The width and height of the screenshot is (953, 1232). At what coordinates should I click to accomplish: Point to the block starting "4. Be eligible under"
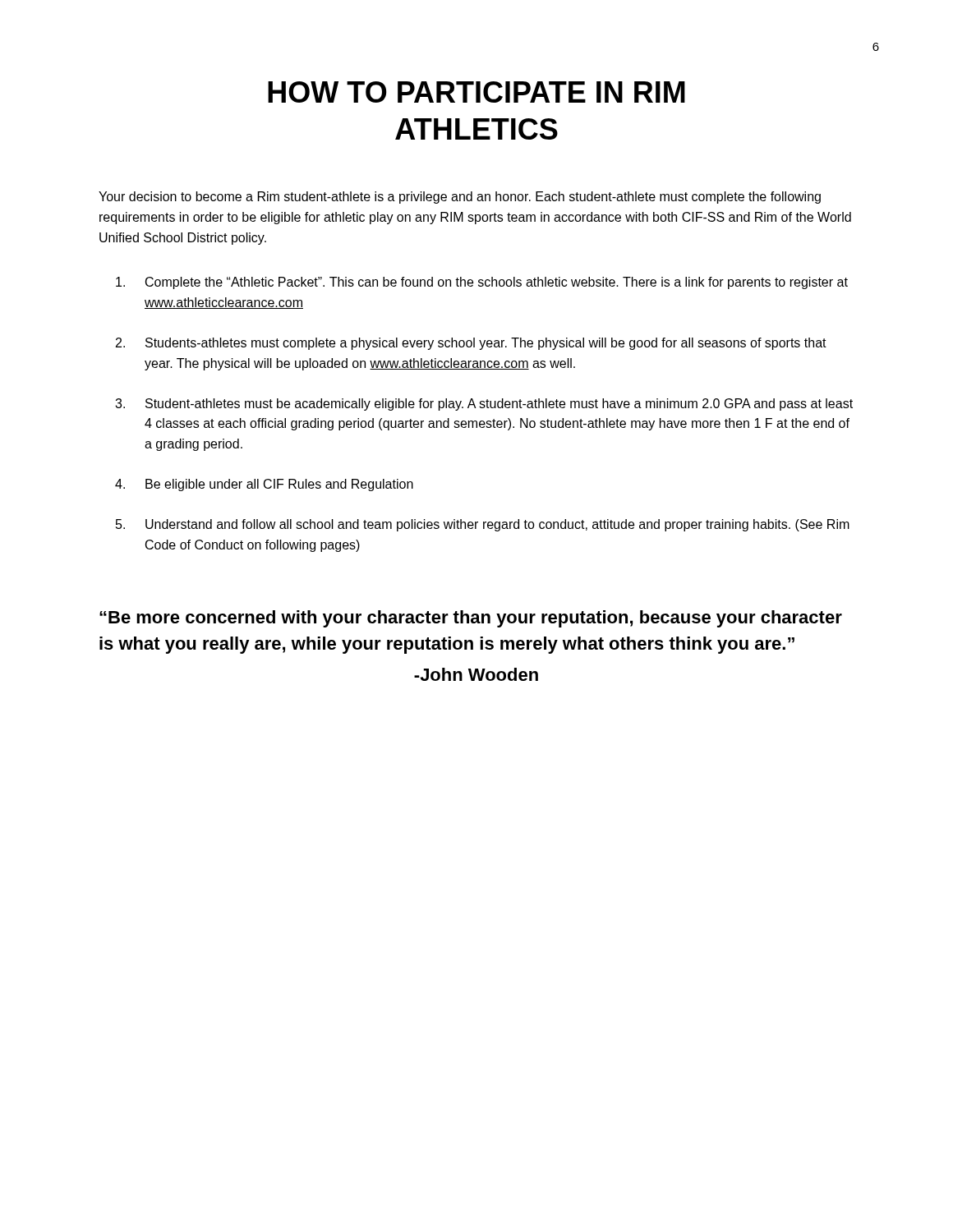click(264, 485)
